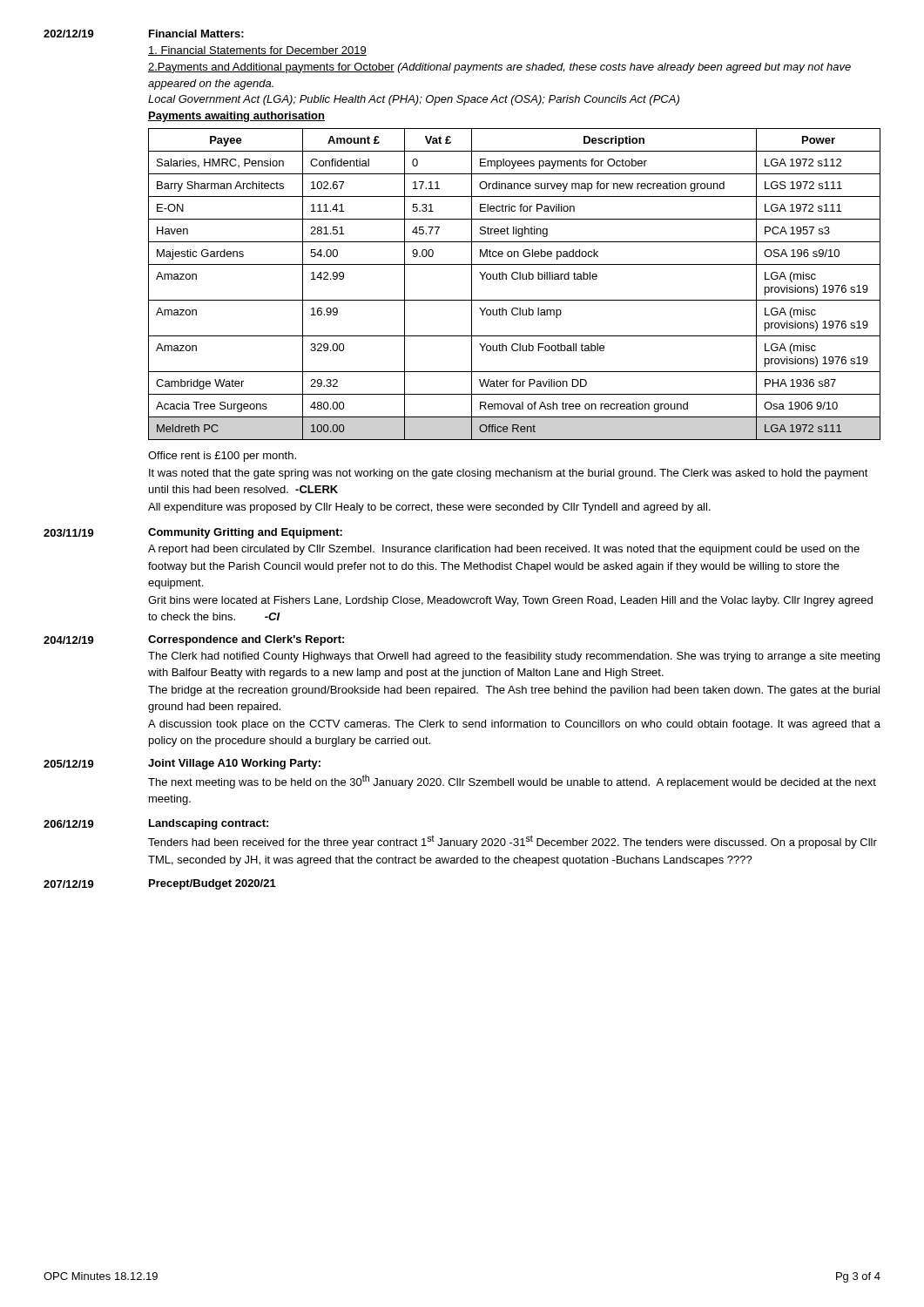Point to the block beginning "The next meeting was to be"
The width and height of the screenshot is (924, 1307).
tap(512, 789)
